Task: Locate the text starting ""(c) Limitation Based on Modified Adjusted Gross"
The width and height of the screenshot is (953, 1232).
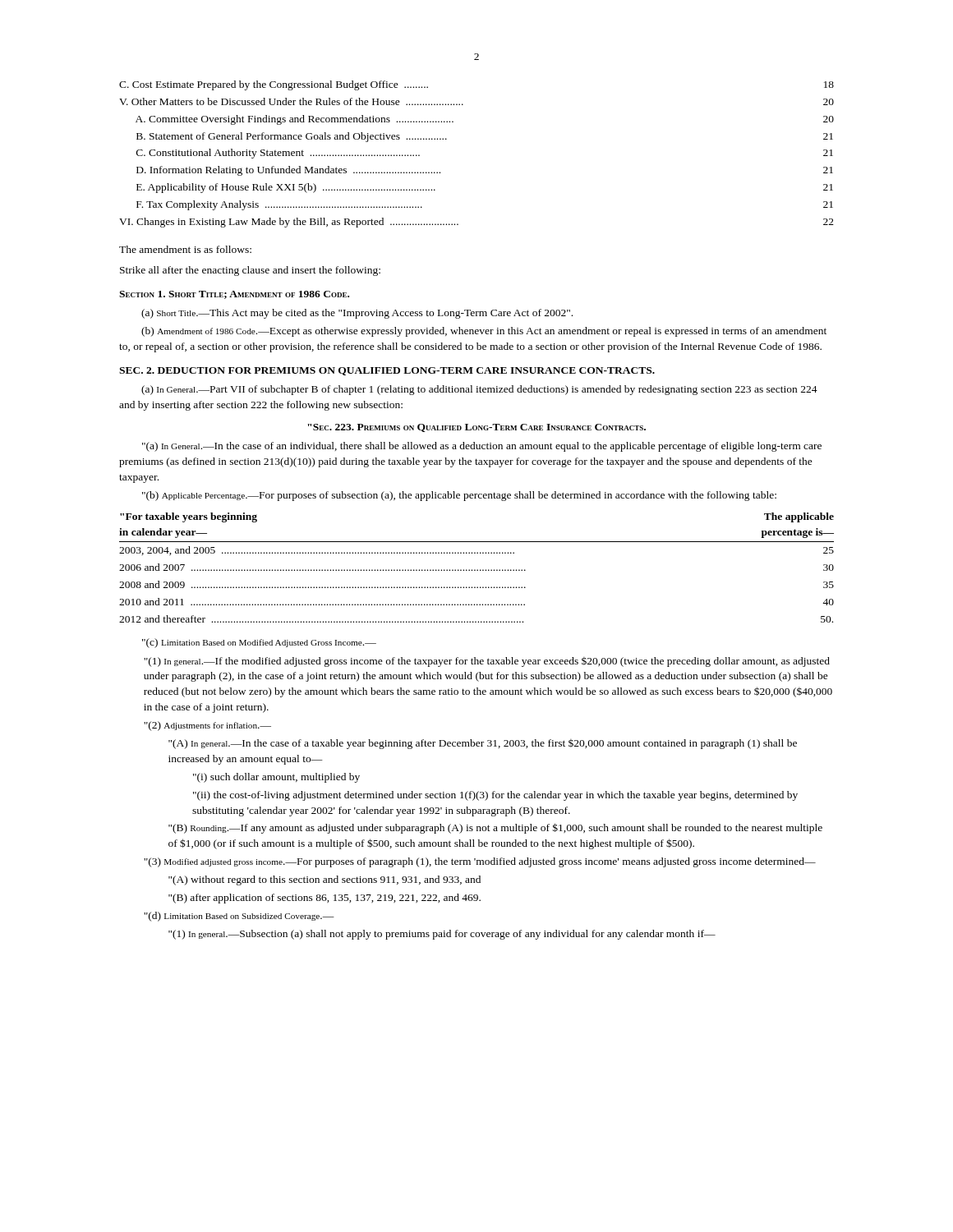Action: click(259, 642)
